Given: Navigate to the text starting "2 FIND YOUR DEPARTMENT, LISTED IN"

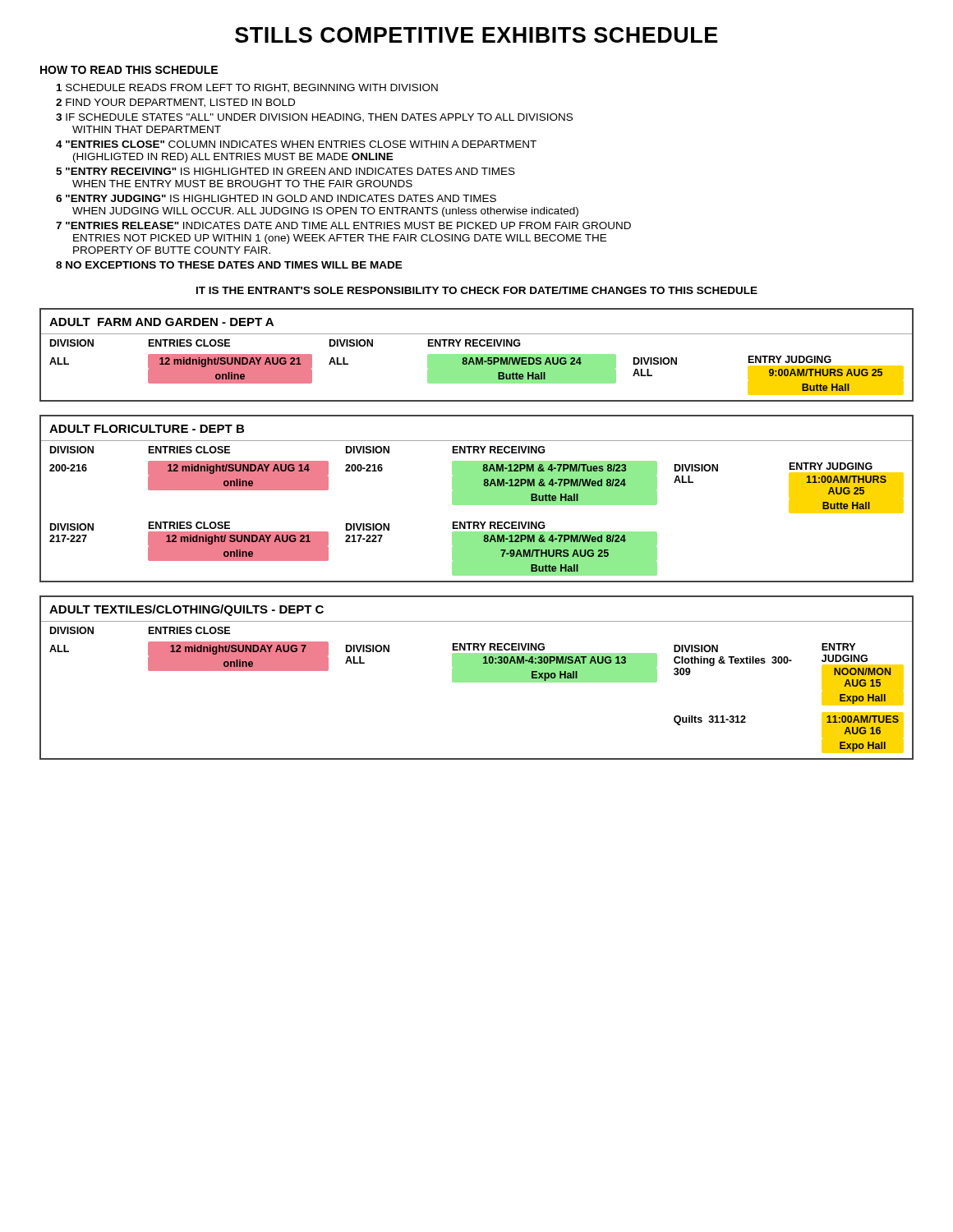Looking at the screenshot, I should [176, 102].
